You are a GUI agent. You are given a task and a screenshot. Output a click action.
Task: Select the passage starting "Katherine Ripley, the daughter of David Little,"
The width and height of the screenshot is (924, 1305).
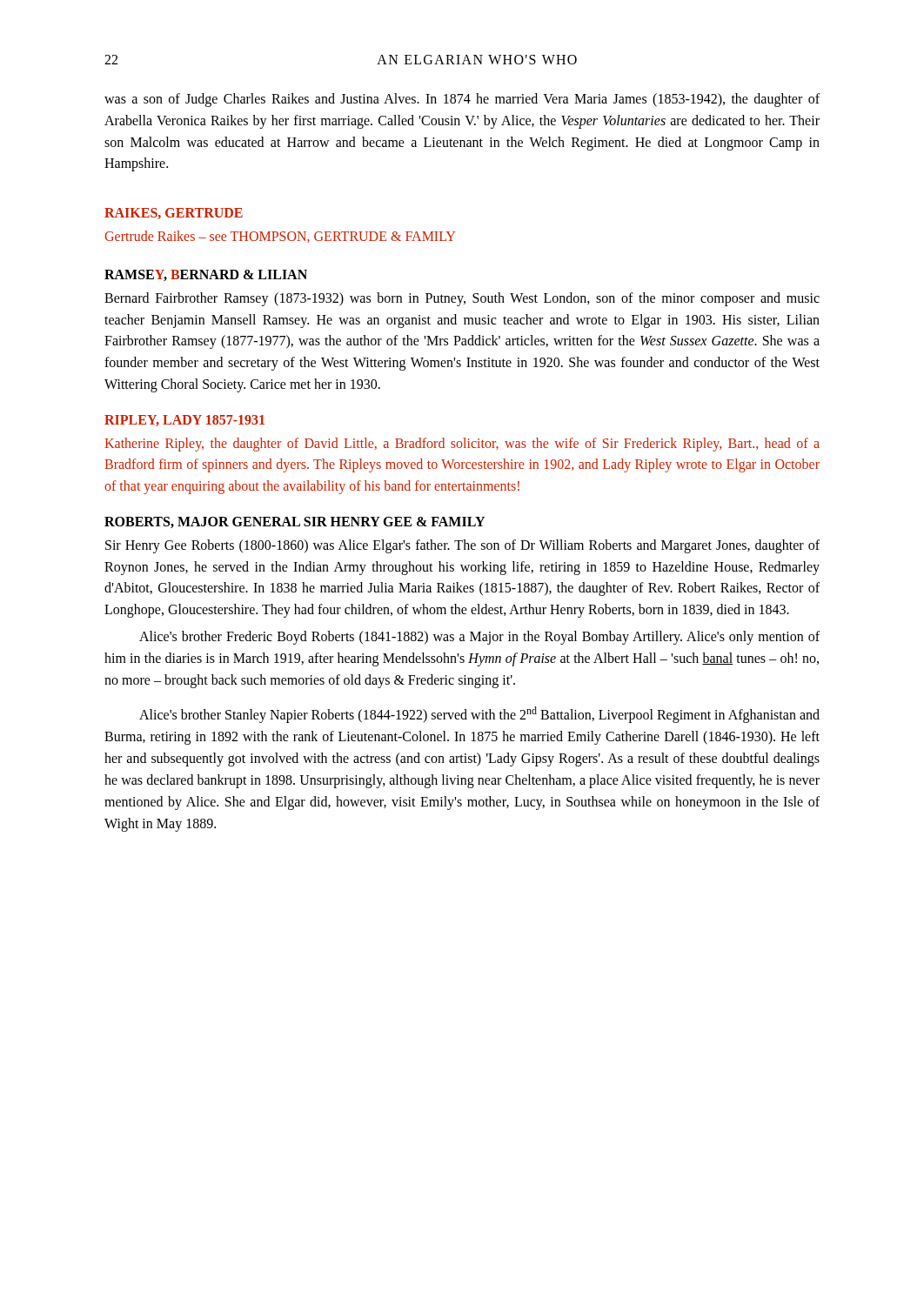click(x=462, y=465)
